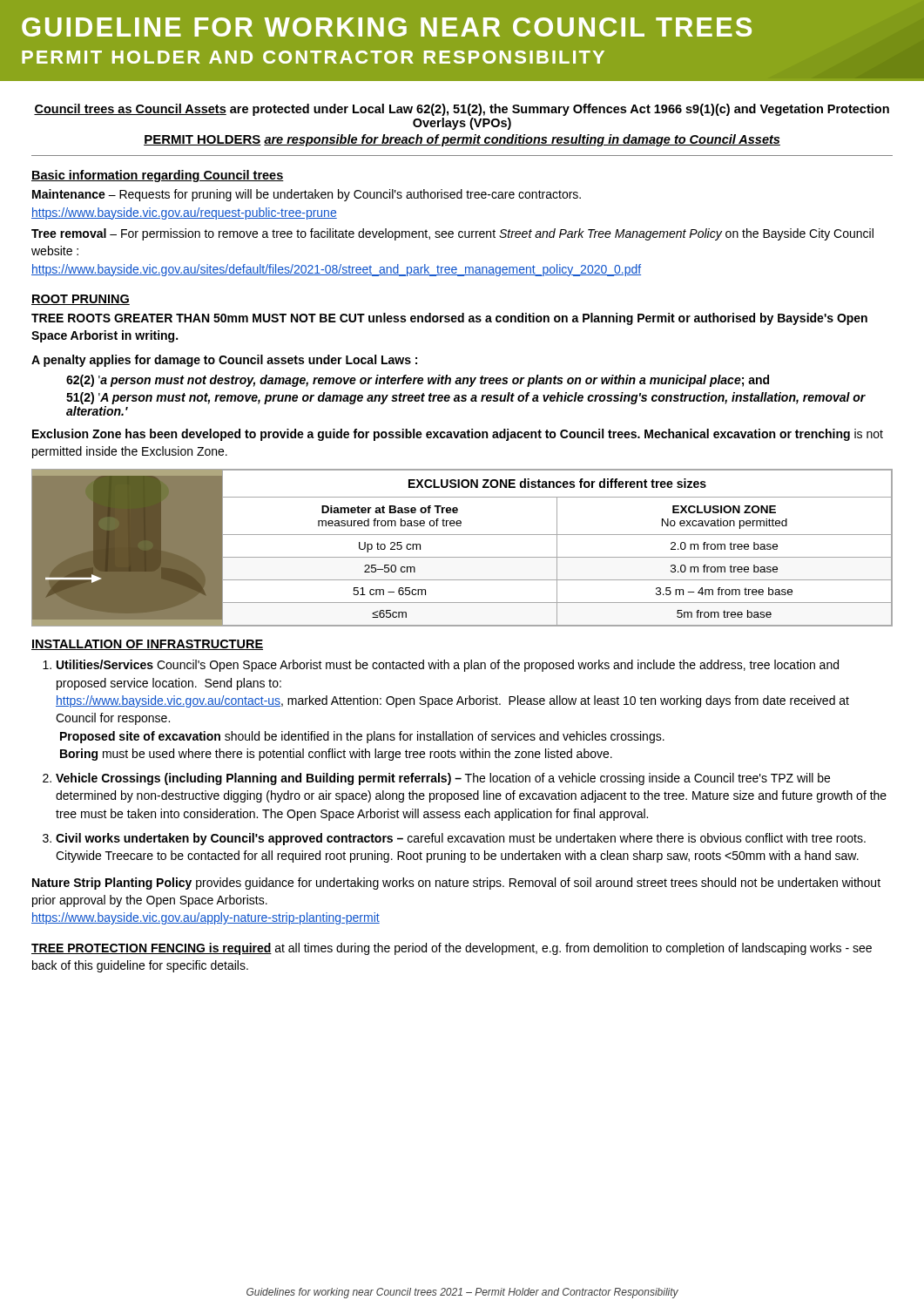
Task: Select the element starting "Exclusion Zone has been developed"
Action: pyautogui.click(x=457, y=443)
